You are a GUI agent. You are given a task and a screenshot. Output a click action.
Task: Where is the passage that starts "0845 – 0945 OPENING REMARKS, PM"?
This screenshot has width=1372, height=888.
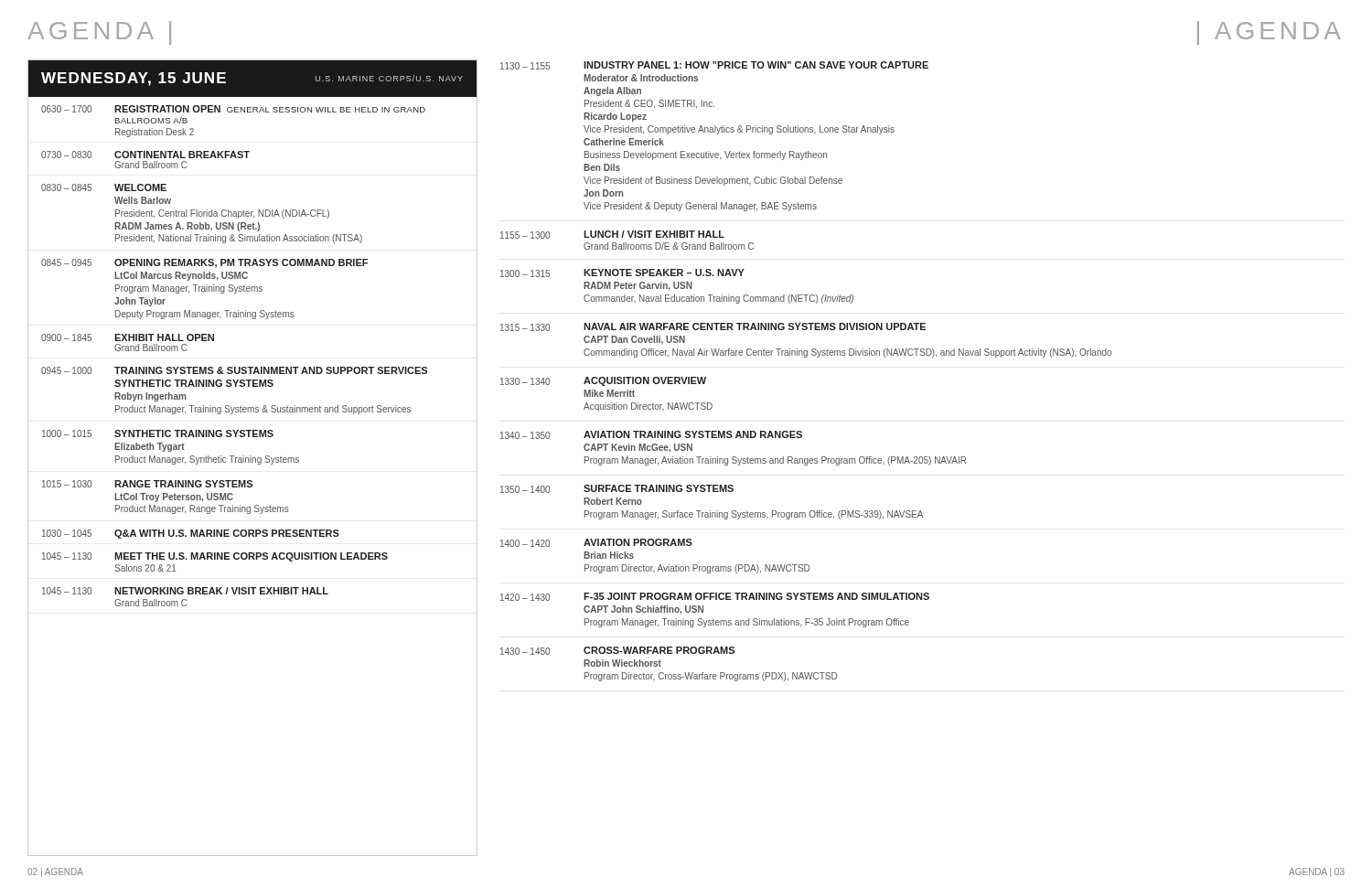tap(205, 289)
